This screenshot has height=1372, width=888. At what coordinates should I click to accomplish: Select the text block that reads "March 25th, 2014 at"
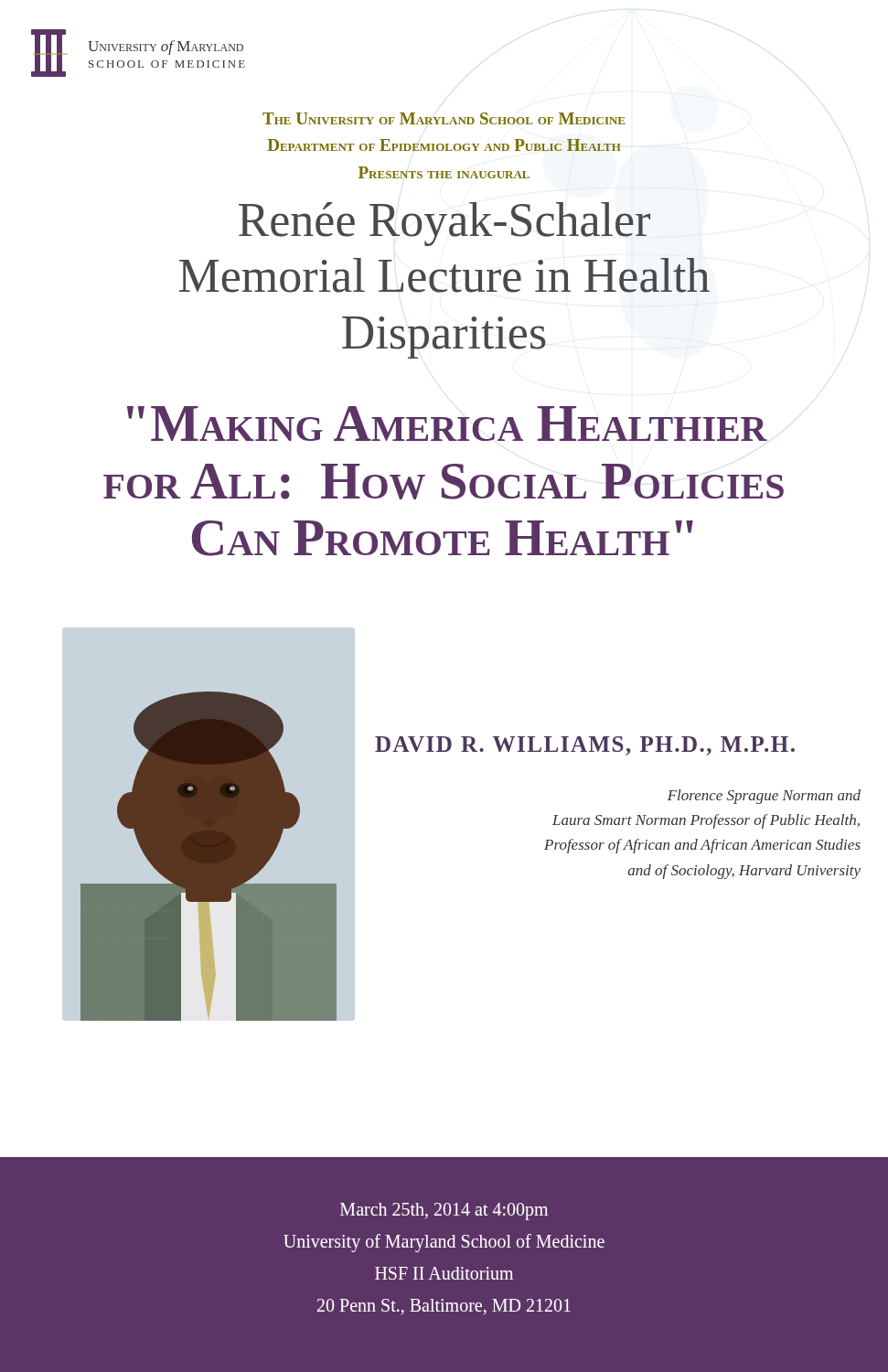444,1257
